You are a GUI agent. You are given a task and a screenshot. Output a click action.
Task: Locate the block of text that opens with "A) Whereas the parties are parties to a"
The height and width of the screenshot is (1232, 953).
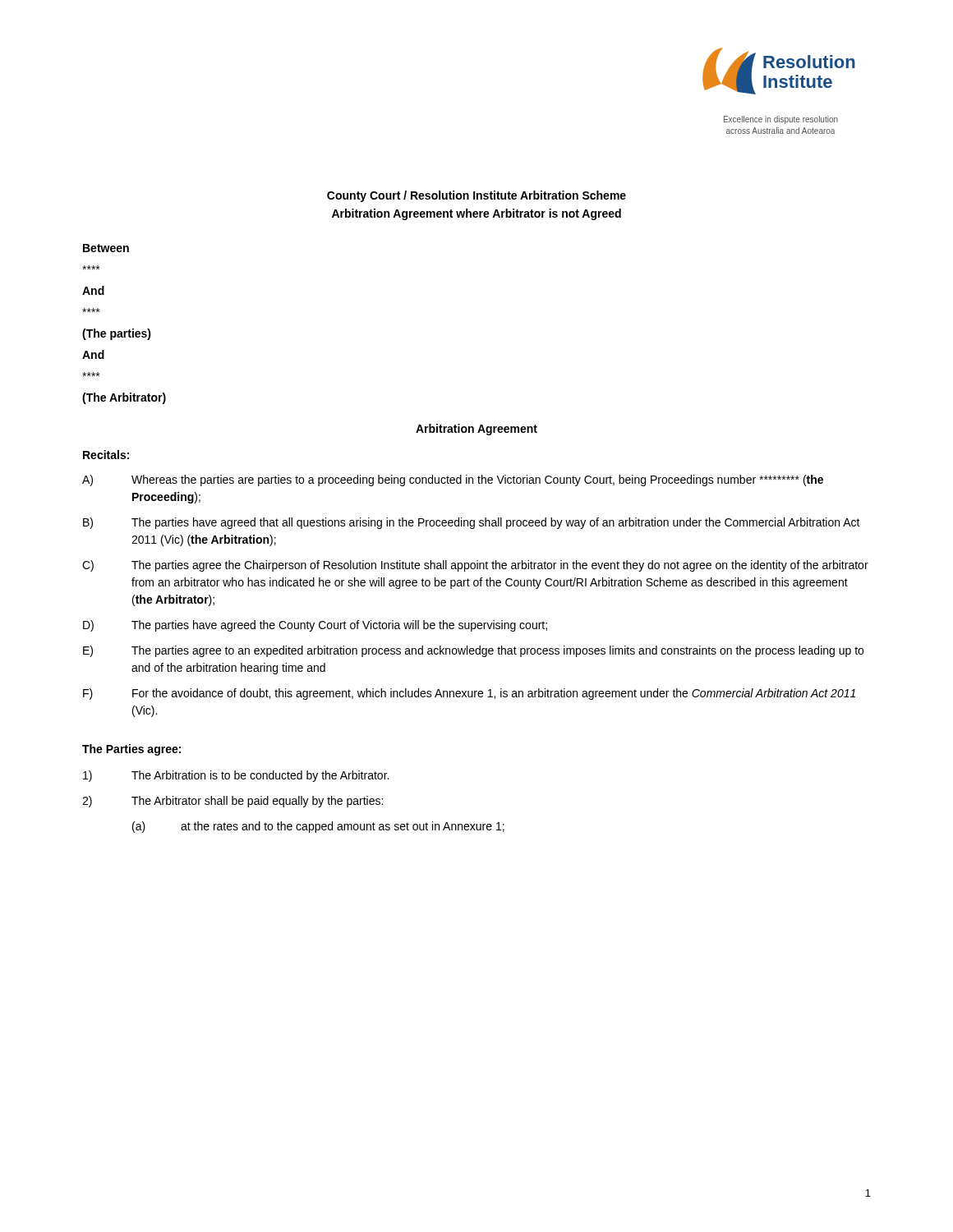click(x=476, y=489)
